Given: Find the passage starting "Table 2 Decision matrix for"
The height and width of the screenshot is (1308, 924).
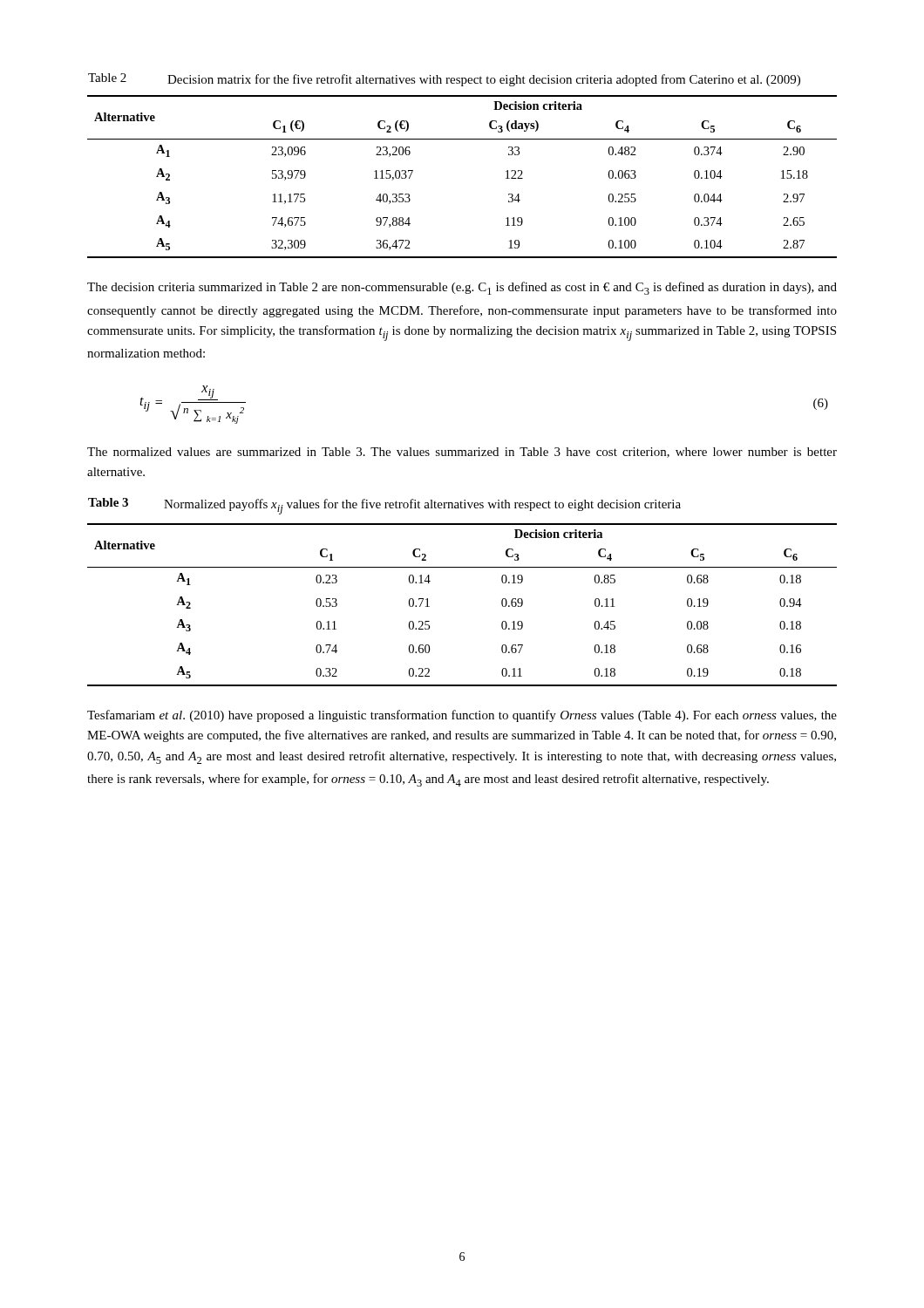Looking at the screenshot, I should (x=462, y=80).
